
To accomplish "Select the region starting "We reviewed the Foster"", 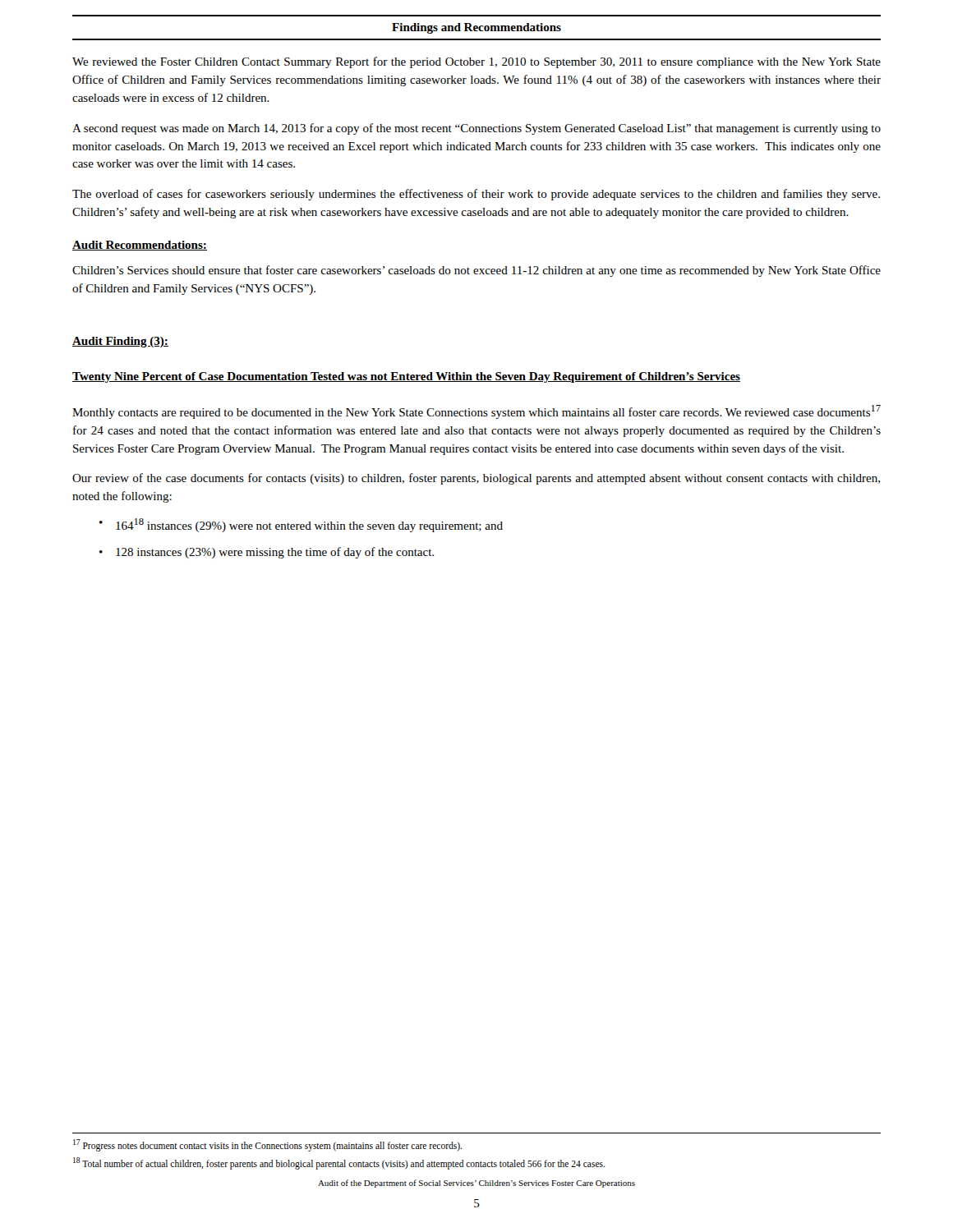I will [476, 80].
